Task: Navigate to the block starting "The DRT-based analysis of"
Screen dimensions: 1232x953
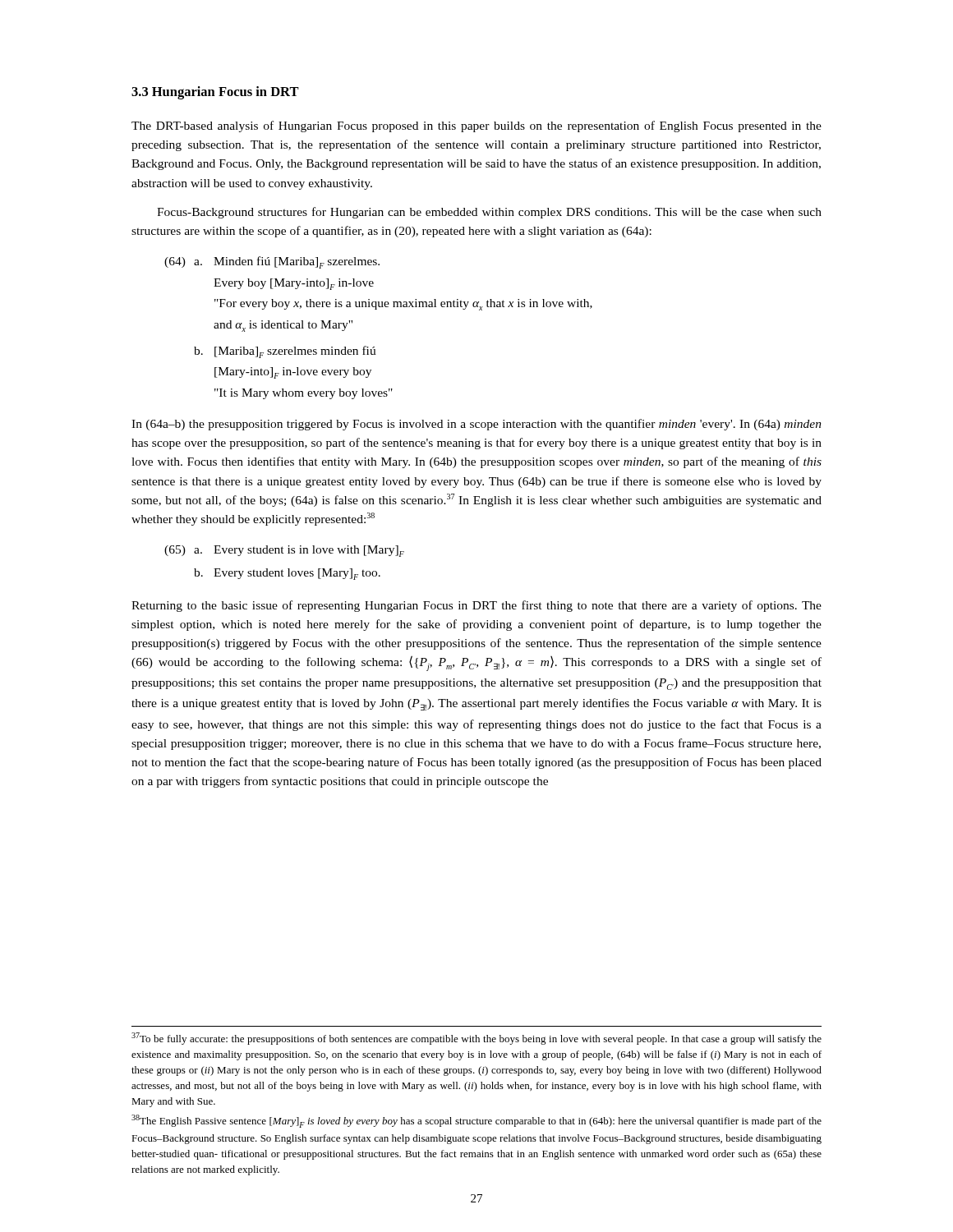Action: click(476, 154)
